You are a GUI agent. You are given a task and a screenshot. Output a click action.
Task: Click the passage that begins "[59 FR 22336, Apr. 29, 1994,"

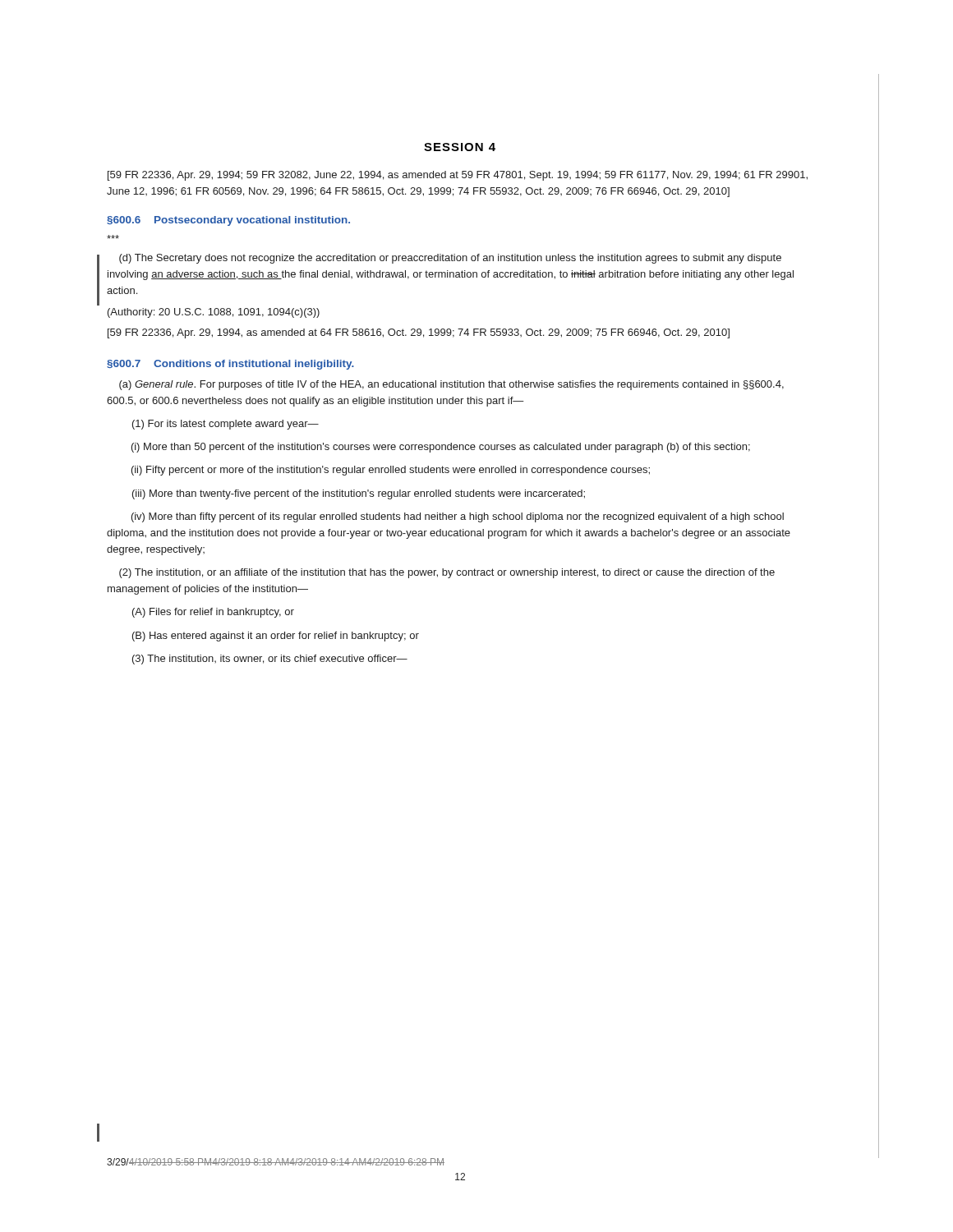(419, 333)
